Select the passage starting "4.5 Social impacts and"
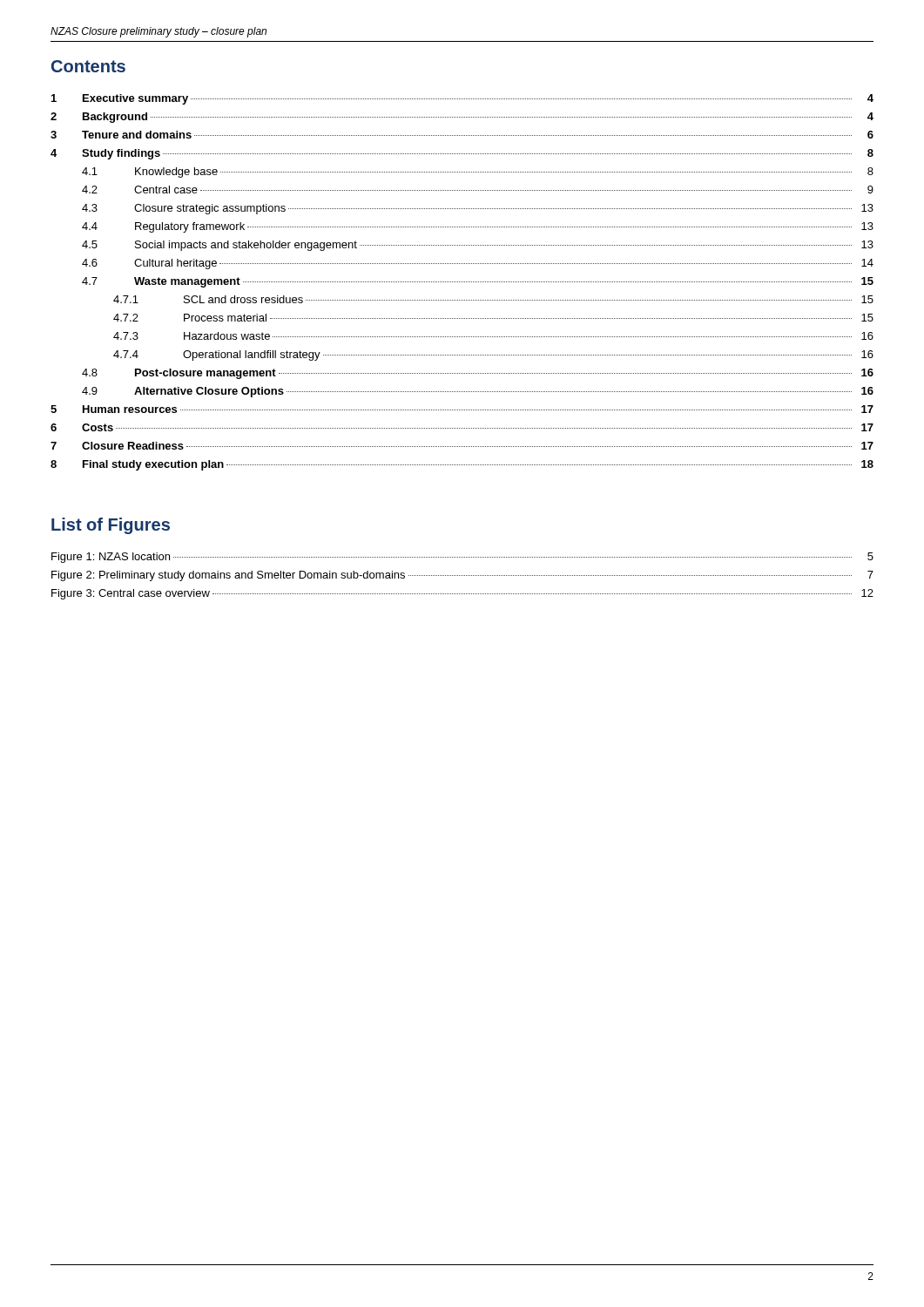The image size is (924, 1307). pos(478,244)
